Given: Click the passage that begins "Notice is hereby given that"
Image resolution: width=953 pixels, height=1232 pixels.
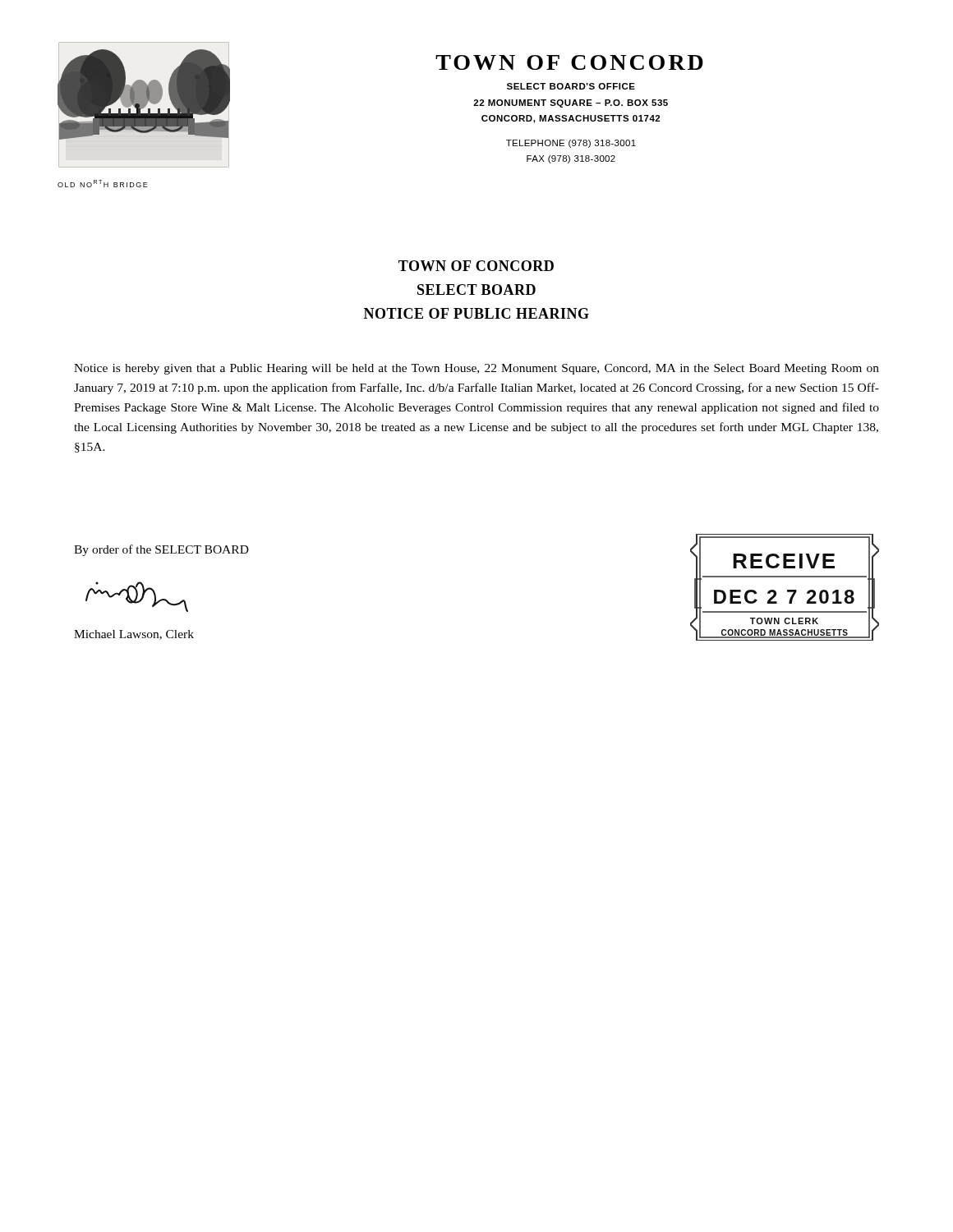Looking at the screenshot, I should [x=476, y=407].
